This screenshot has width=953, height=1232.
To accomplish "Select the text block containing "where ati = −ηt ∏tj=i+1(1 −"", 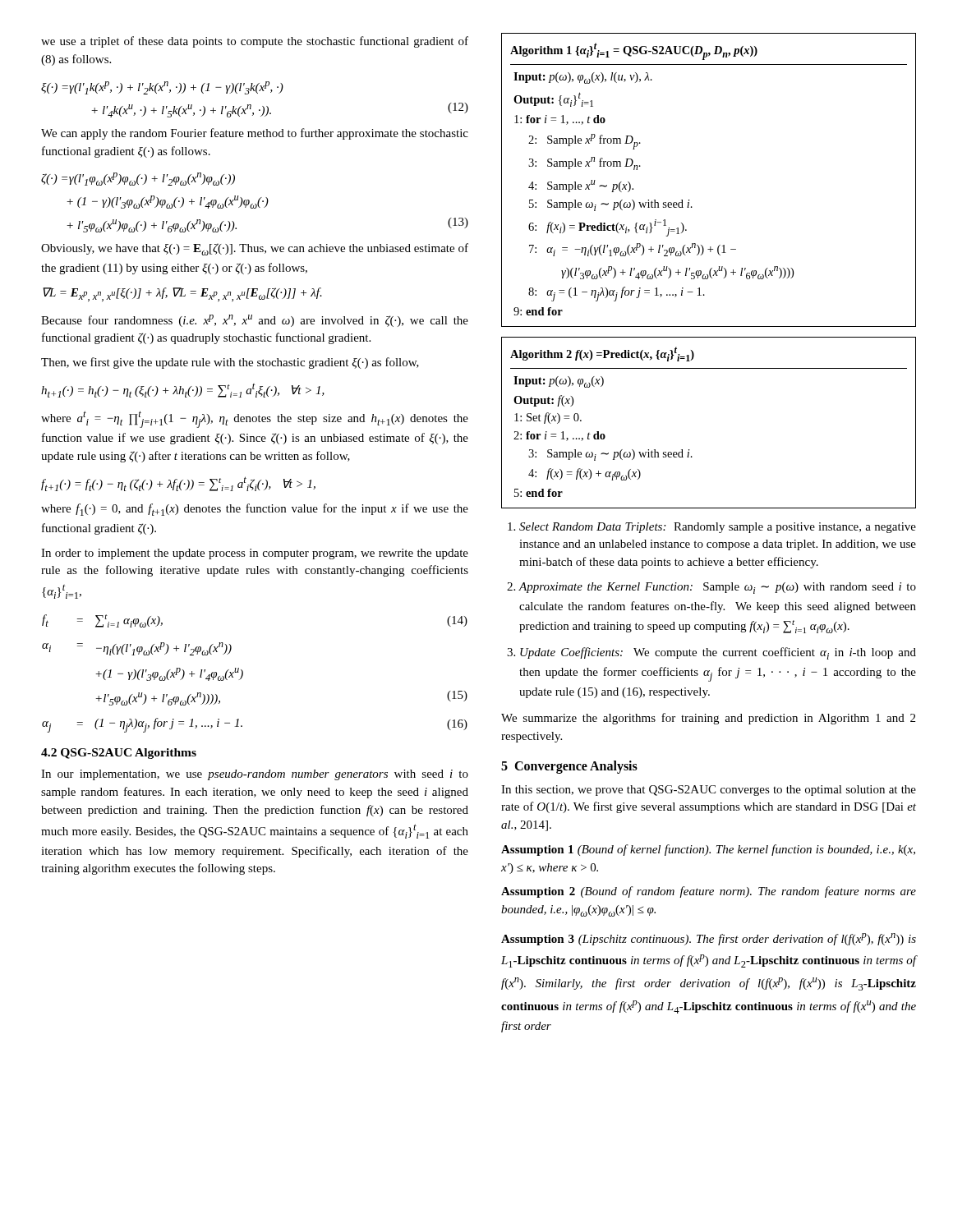I will point(255,436).
